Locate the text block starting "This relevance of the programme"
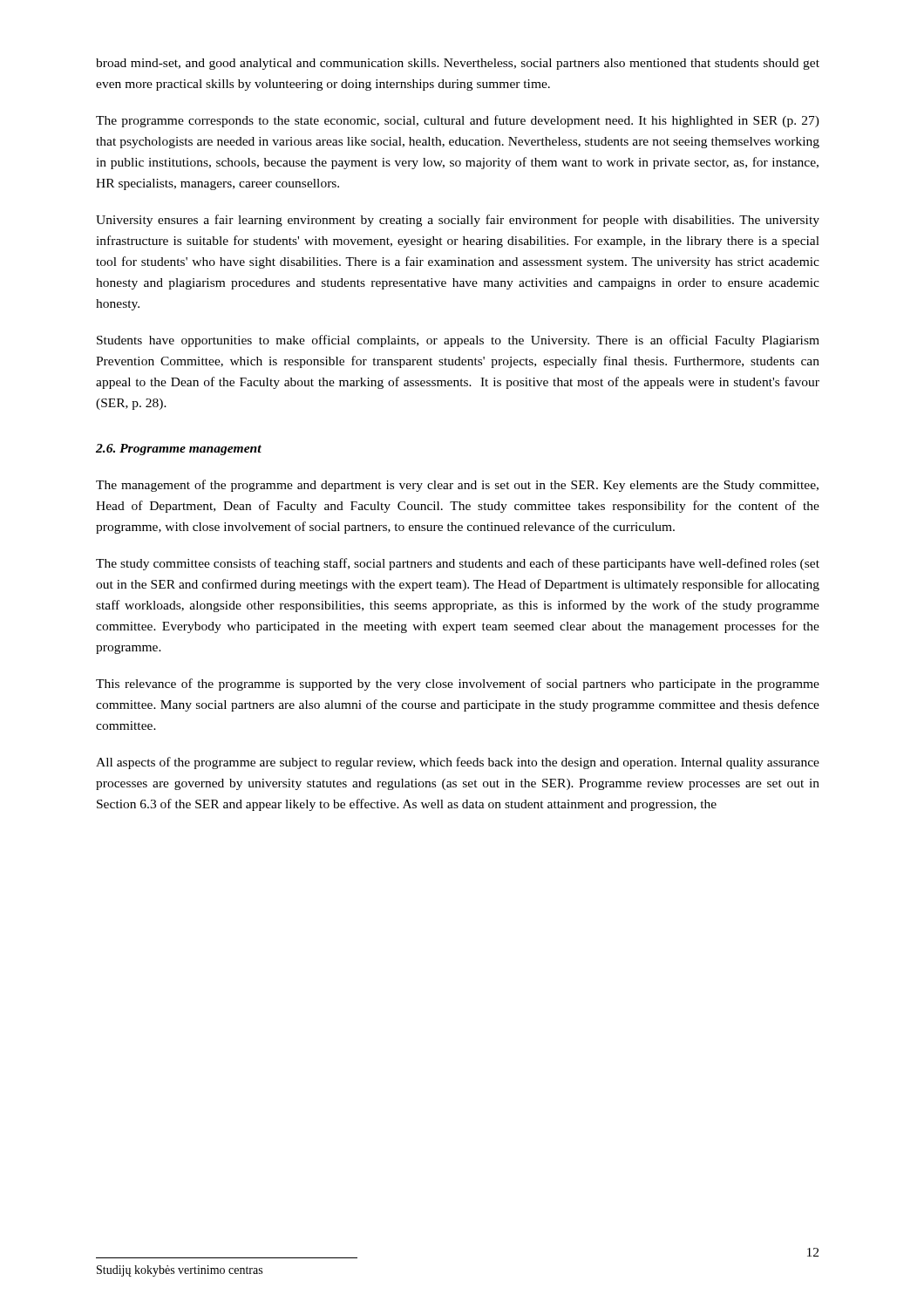 [458, 704]
